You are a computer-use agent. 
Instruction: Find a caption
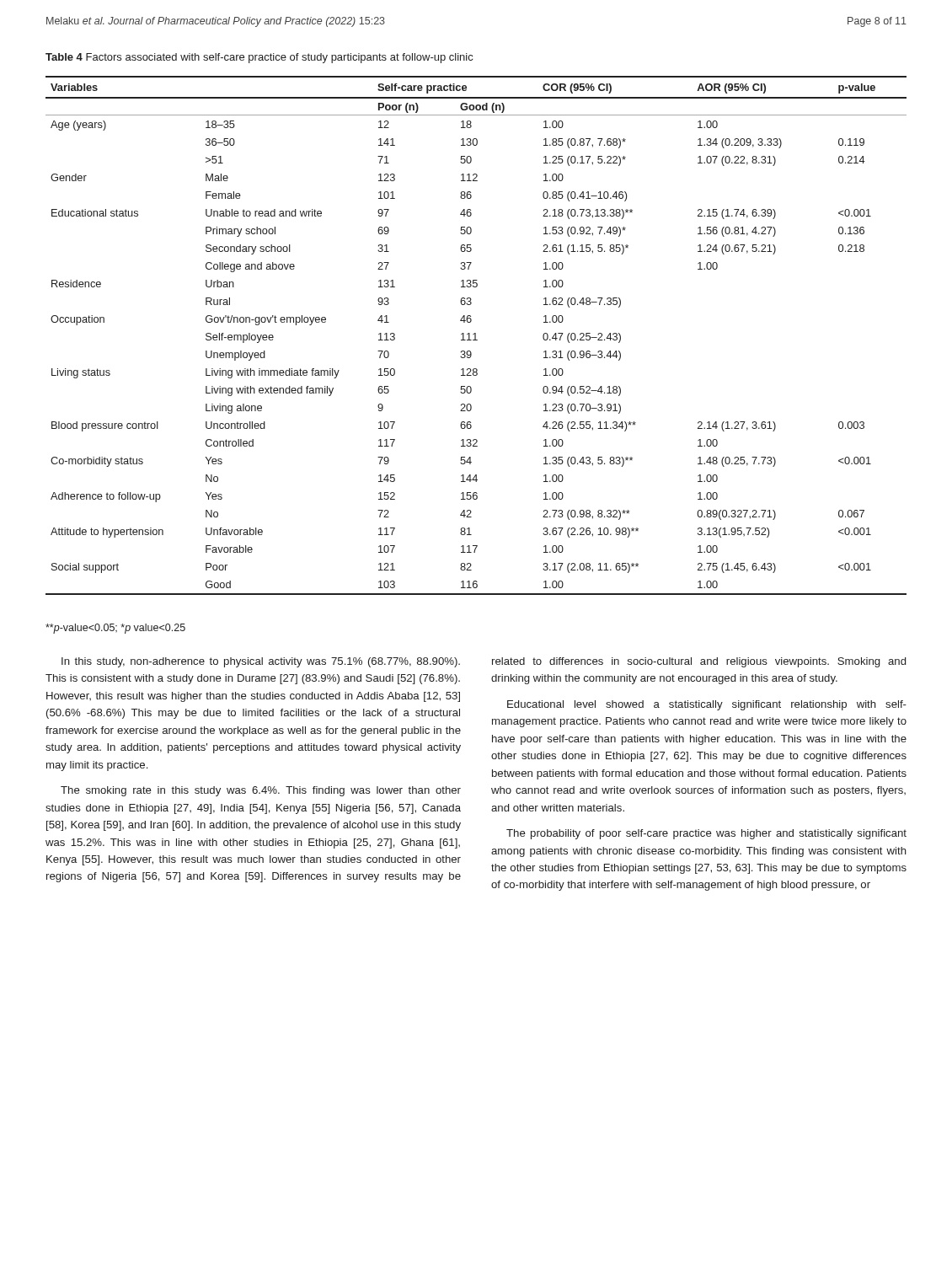click(259, 57)
